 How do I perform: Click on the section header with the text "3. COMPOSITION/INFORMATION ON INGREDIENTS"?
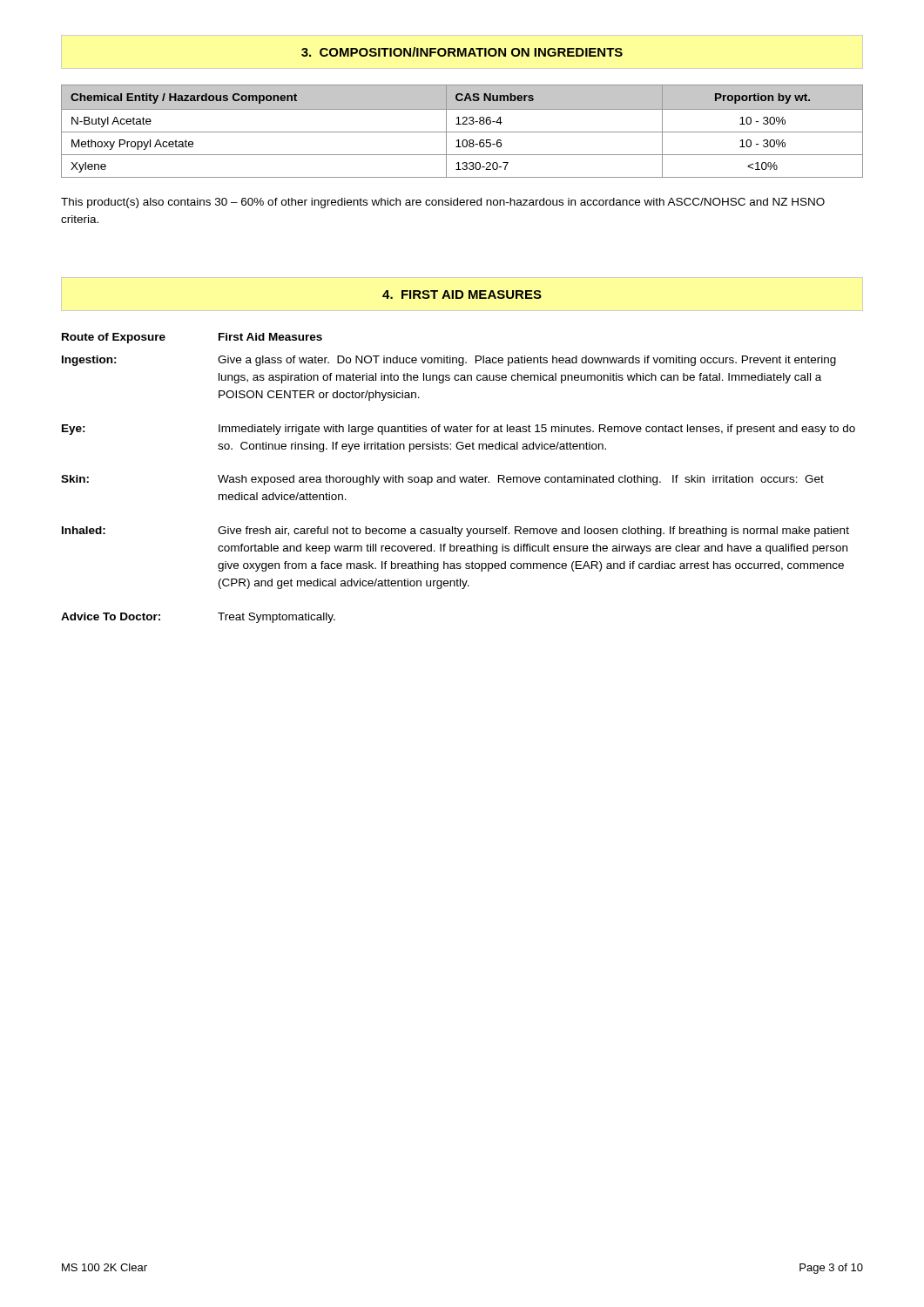[x=462, y=52]
